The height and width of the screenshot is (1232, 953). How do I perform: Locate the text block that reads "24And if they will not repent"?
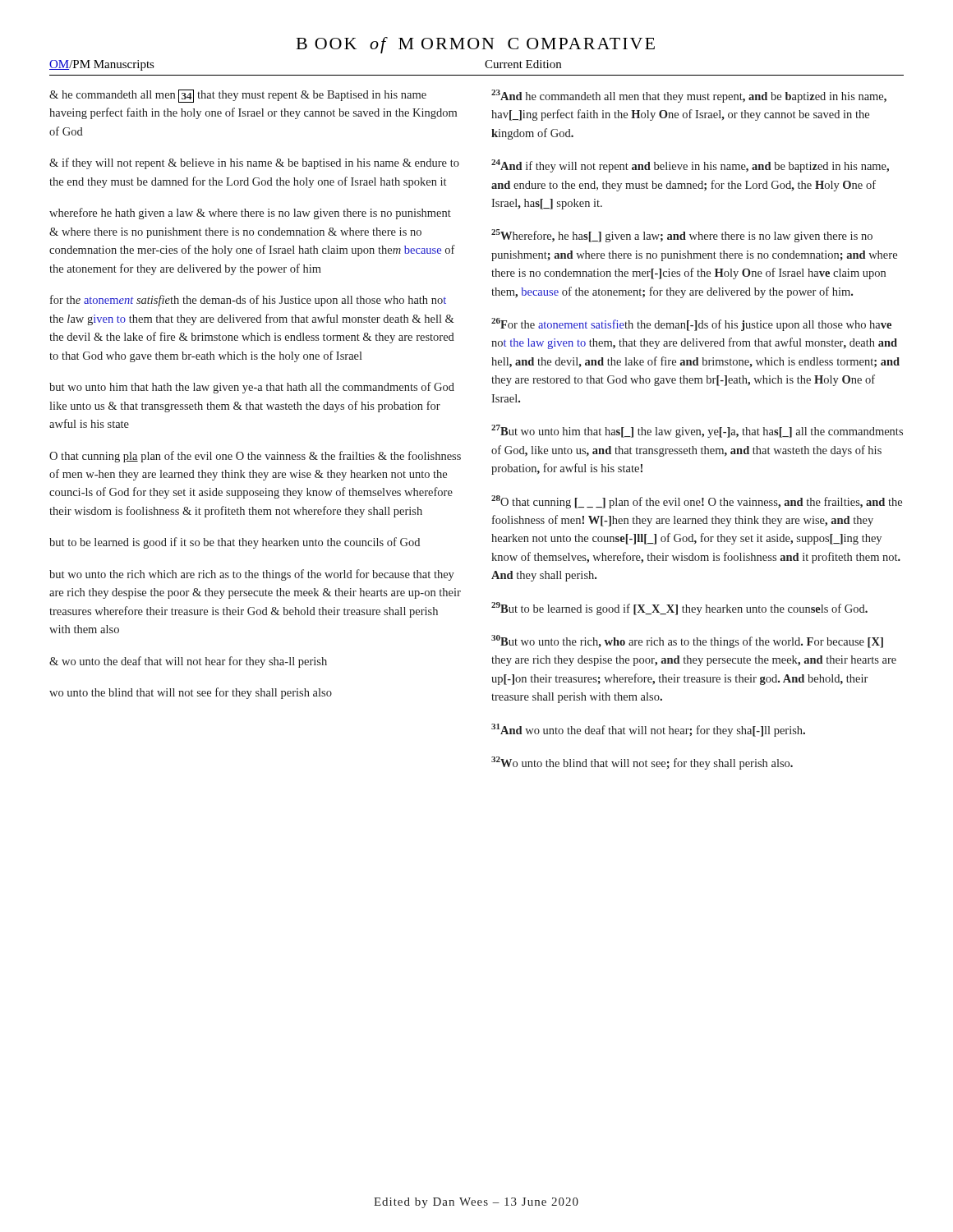[690, 183]
